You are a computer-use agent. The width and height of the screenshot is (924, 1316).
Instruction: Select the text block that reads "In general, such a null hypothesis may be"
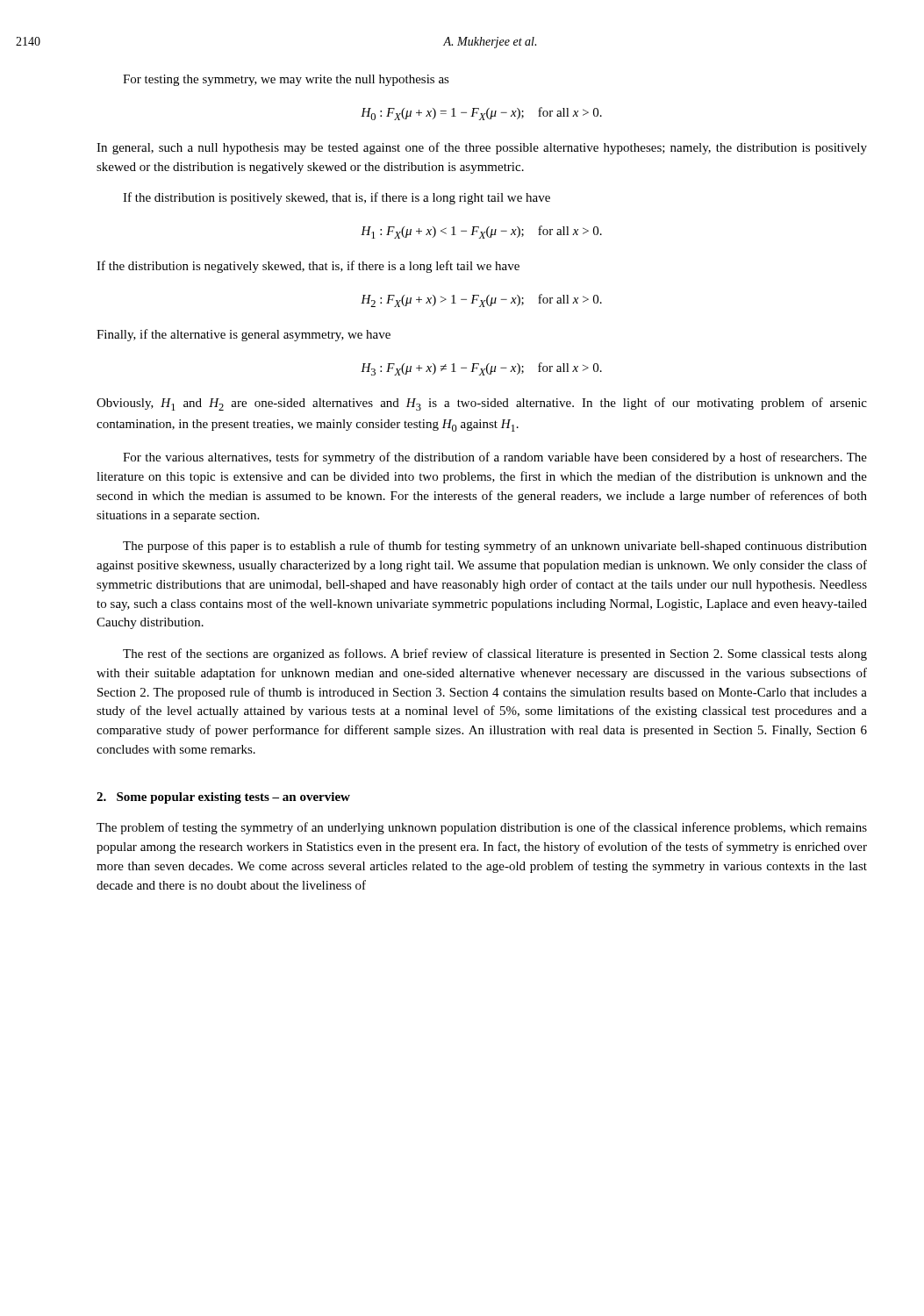pos(482,157)
